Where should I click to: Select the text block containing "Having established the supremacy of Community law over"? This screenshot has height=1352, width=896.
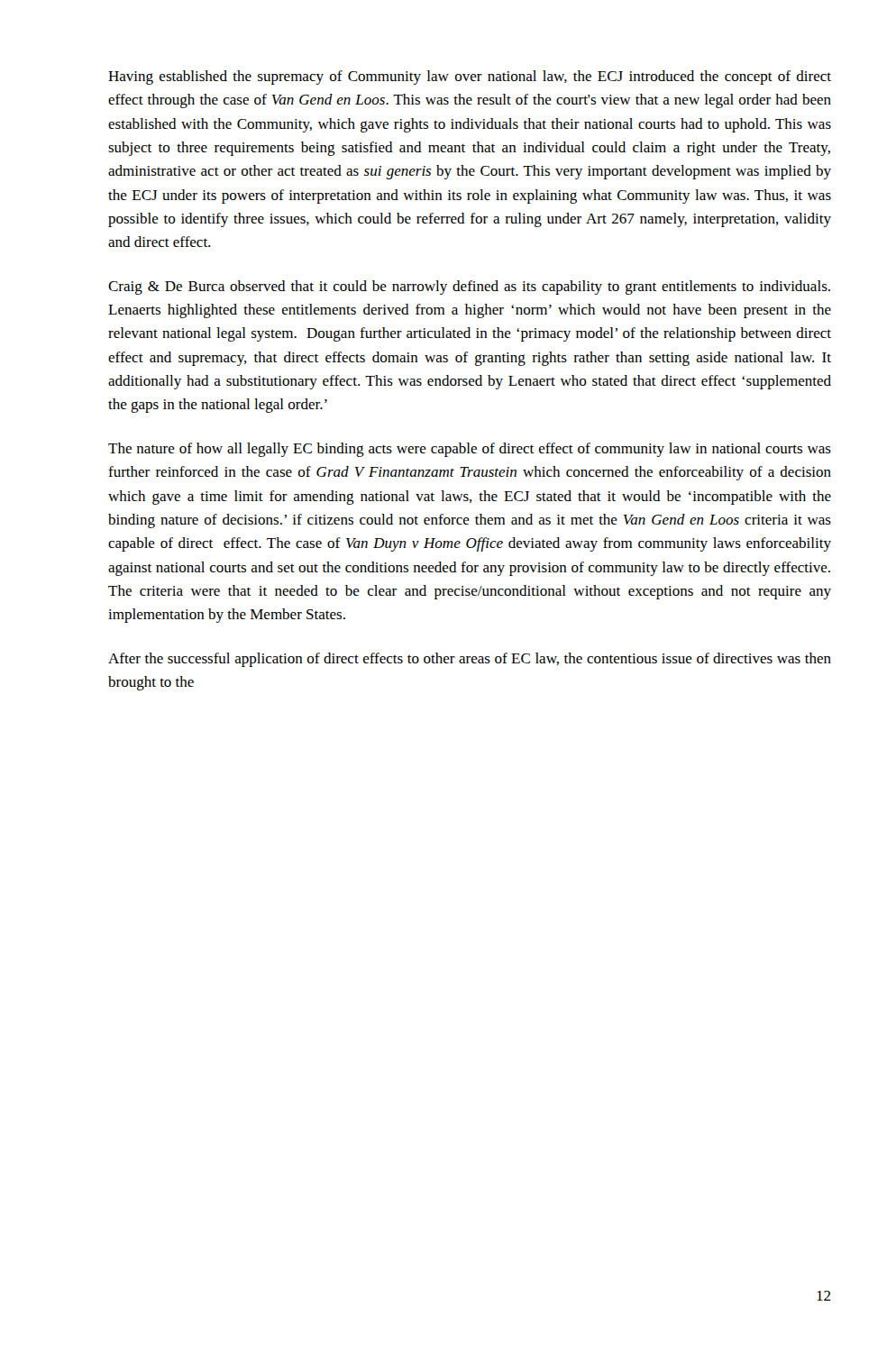click(470, 159)
